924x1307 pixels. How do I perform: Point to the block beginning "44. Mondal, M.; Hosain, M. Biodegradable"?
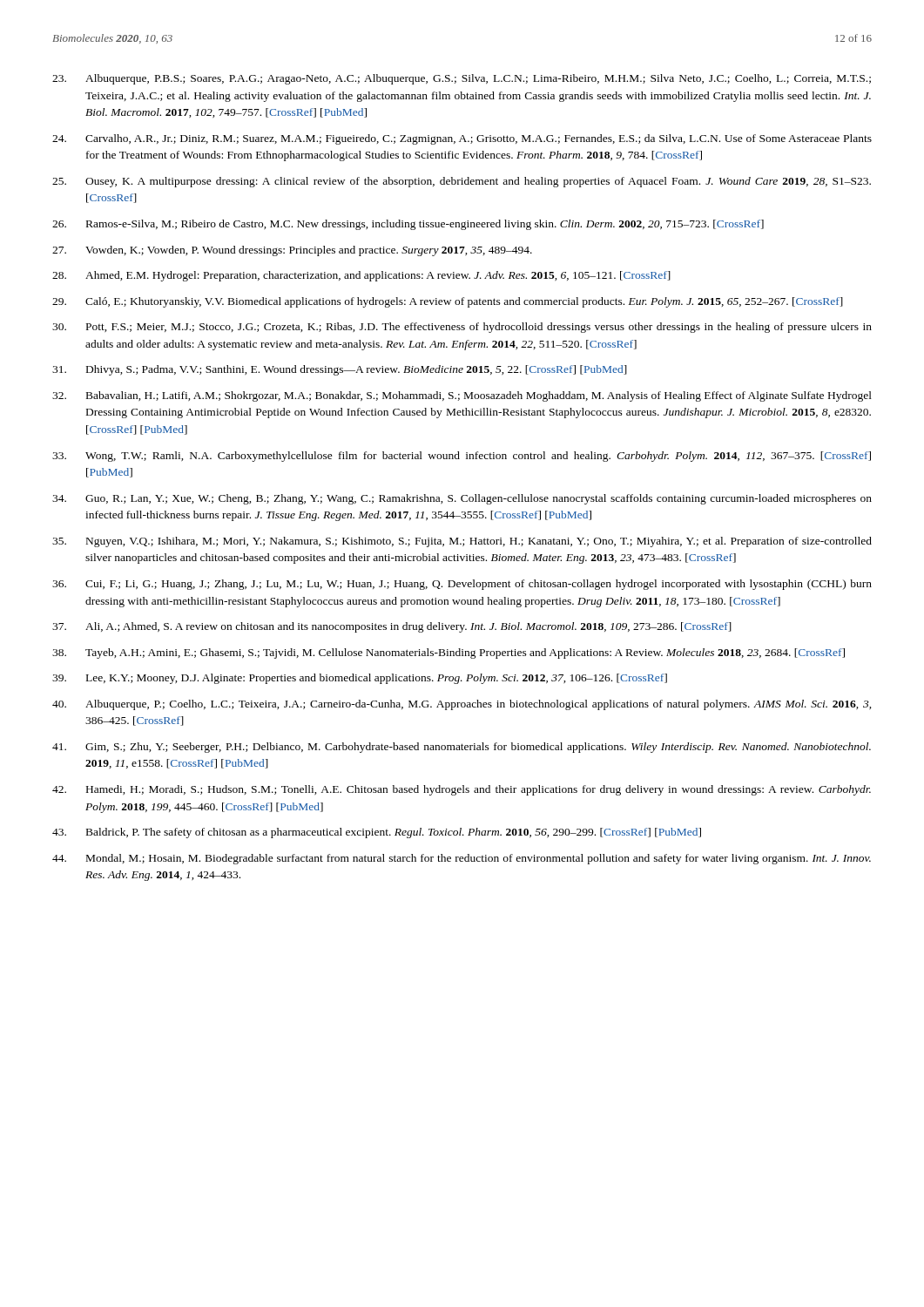[x=462, y=866]
